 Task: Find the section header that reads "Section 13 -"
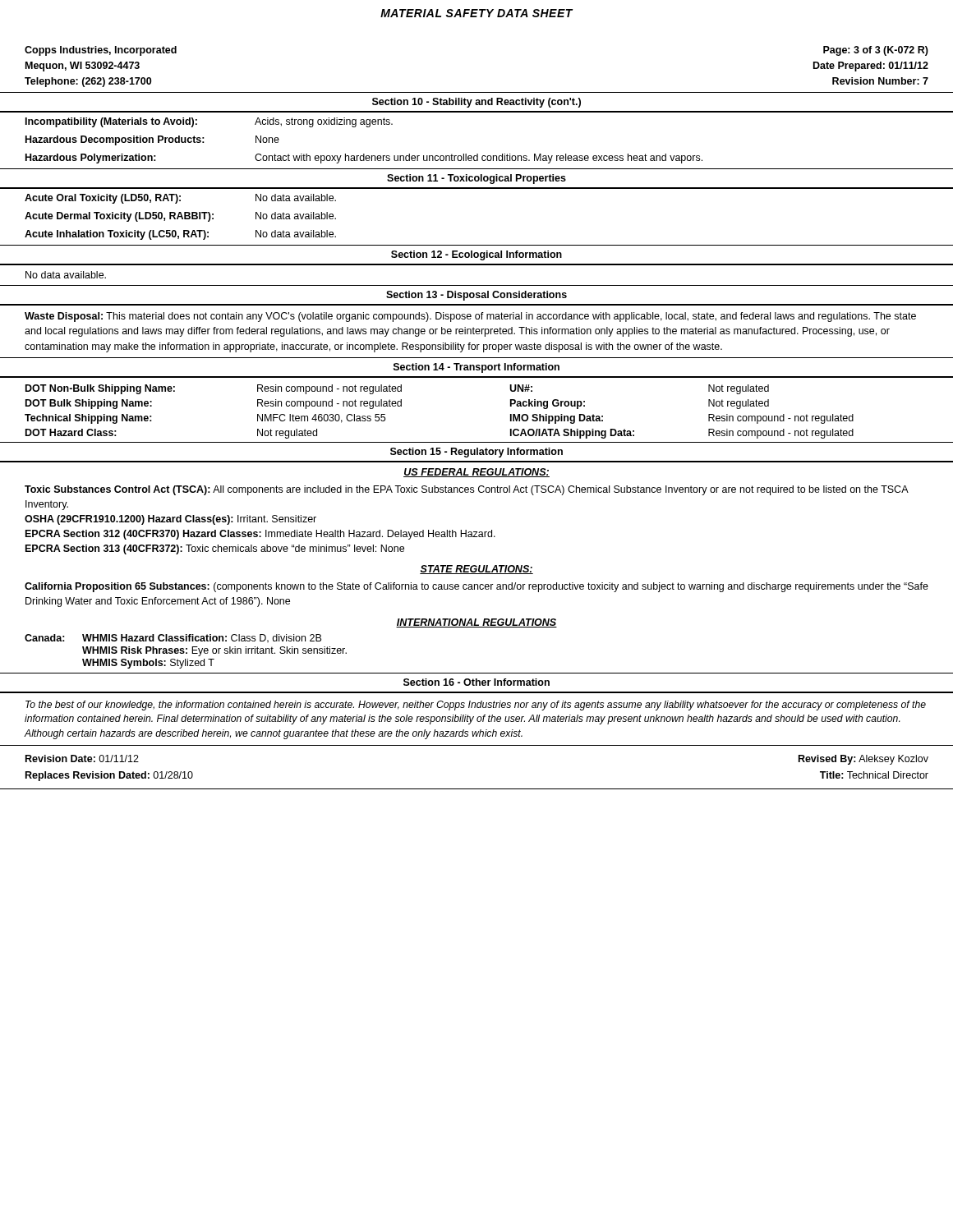(x=476, y=295)
